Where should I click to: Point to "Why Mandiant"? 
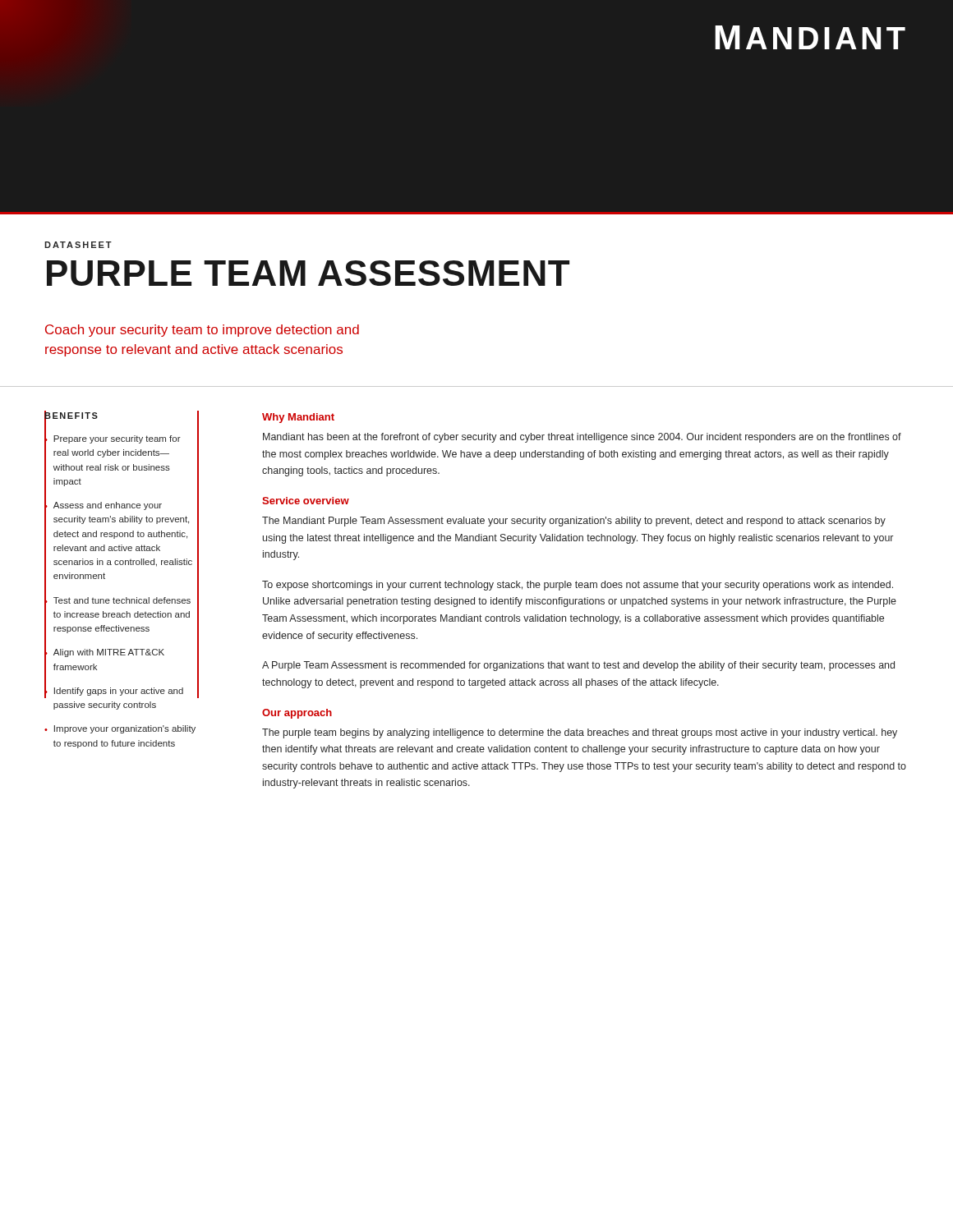298,417
